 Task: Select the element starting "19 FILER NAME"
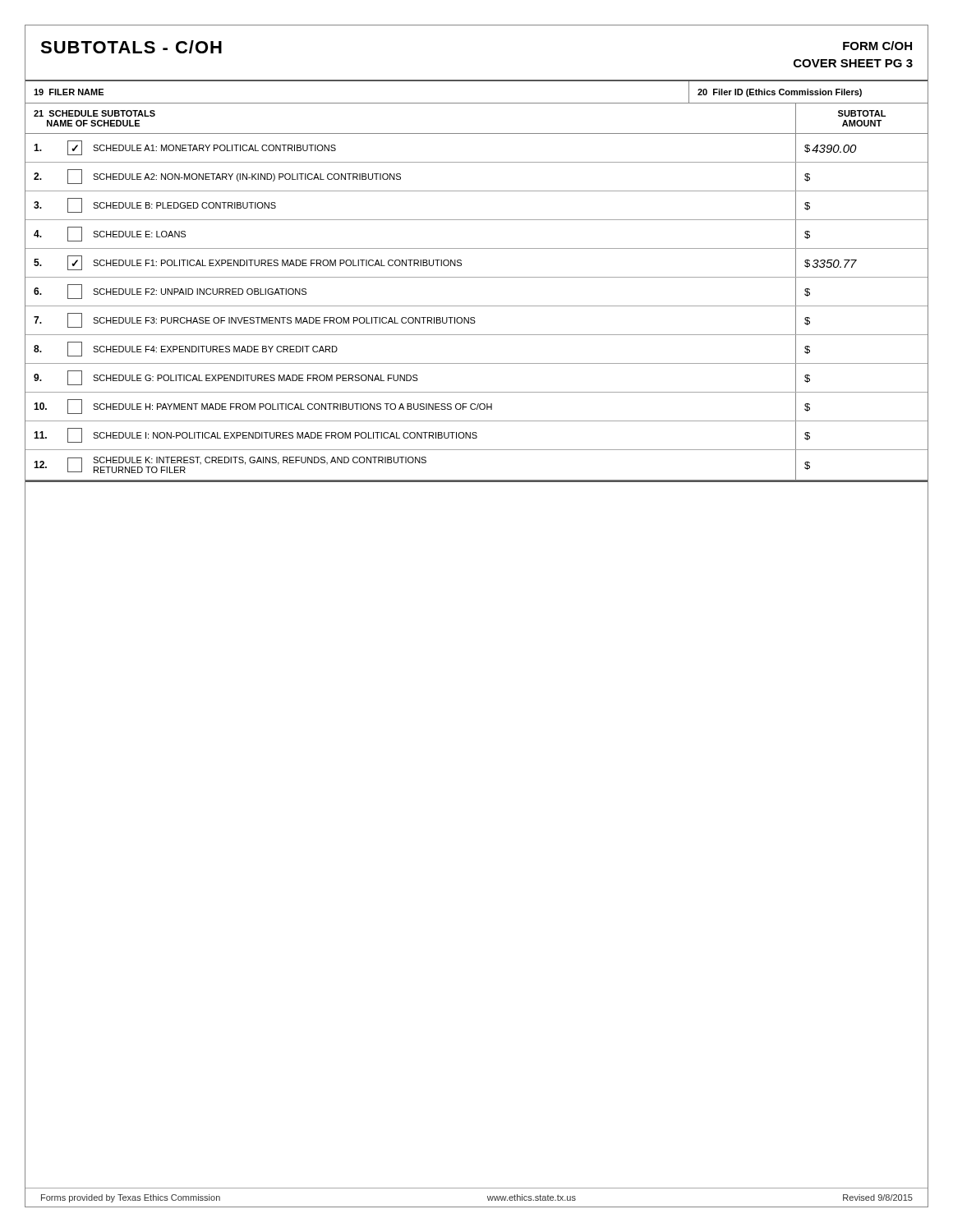click(69, 92)
